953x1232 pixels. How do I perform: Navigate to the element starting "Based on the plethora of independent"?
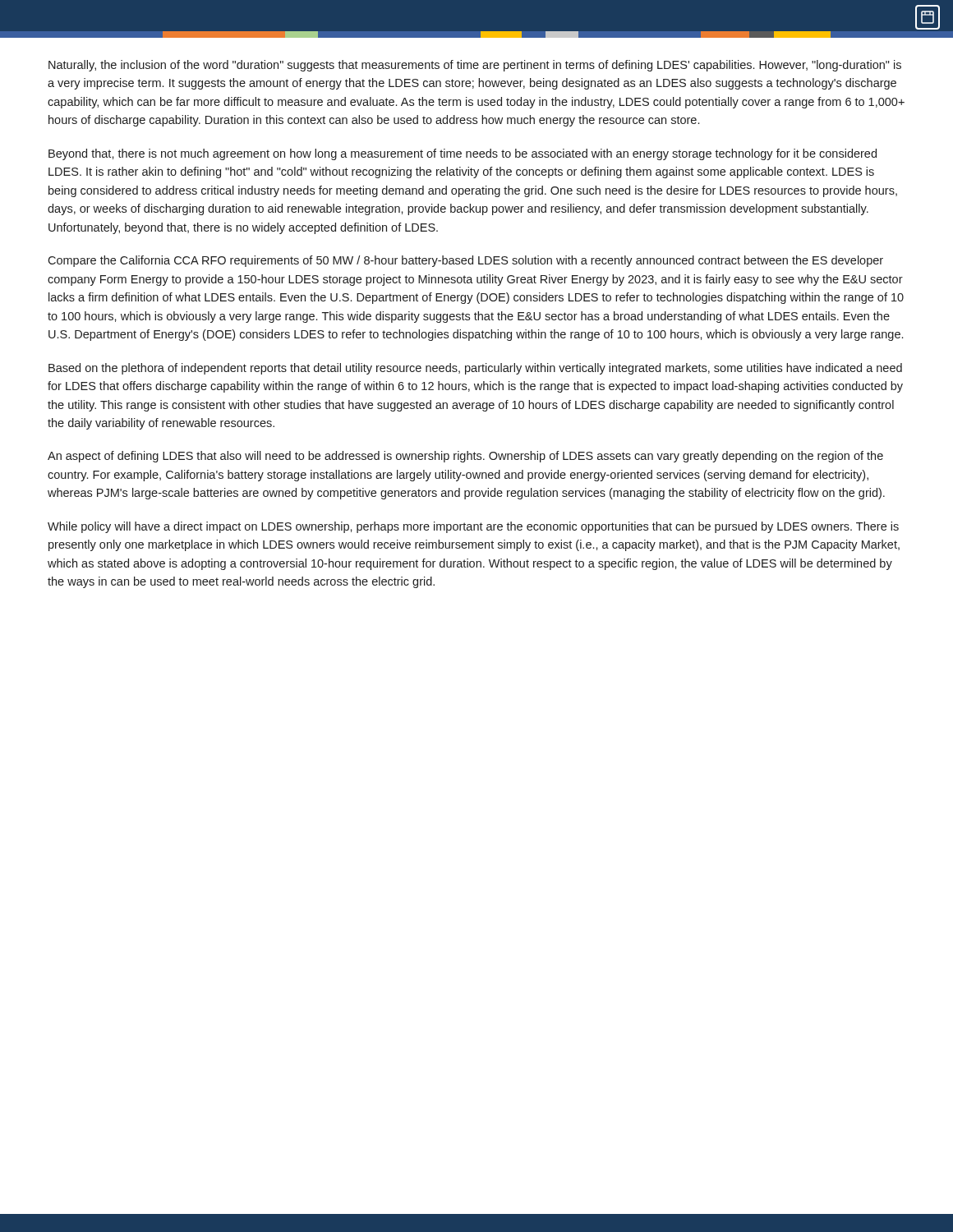[475, 395]
